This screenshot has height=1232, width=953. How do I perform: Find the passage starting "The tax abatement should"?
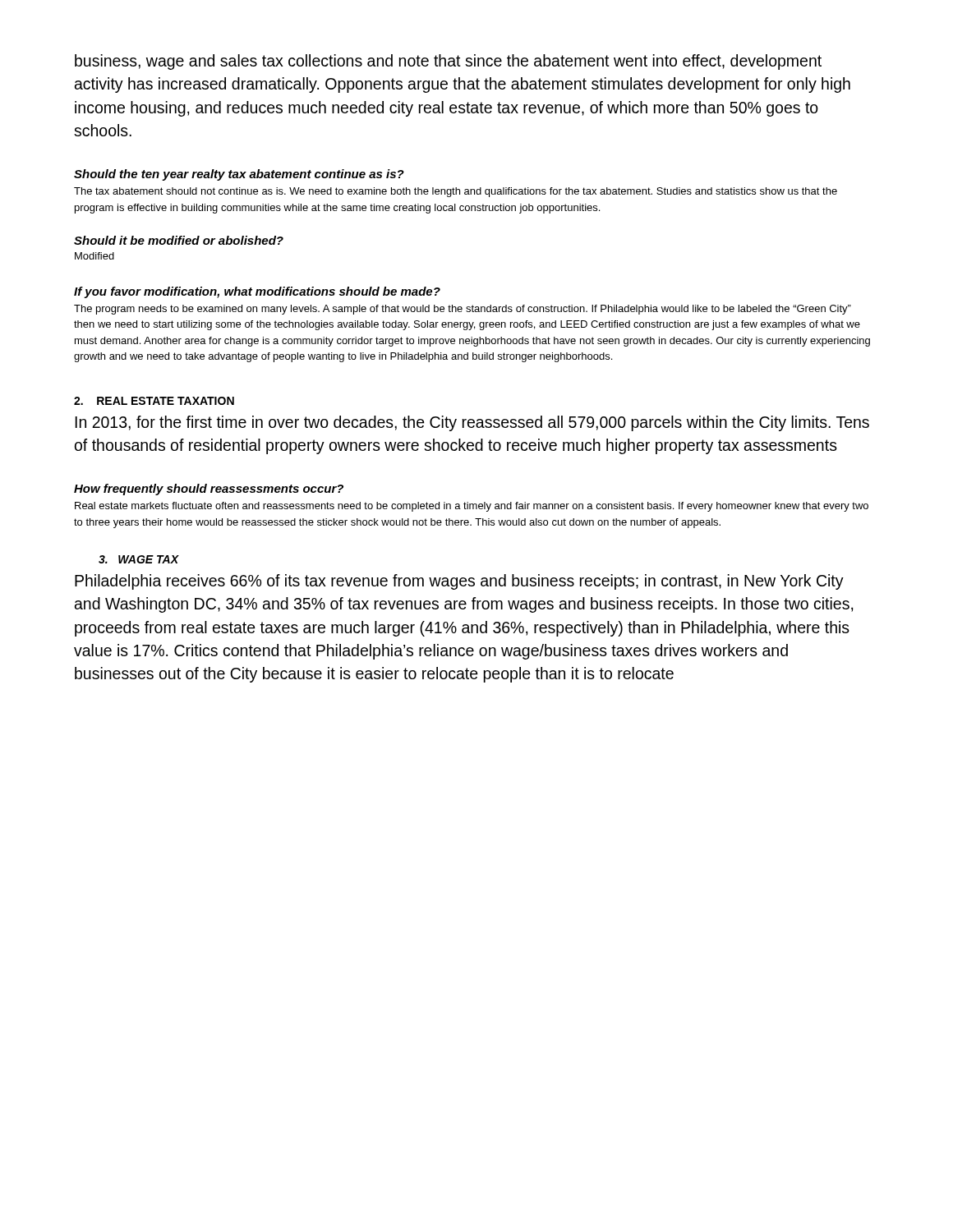[456, 199]
